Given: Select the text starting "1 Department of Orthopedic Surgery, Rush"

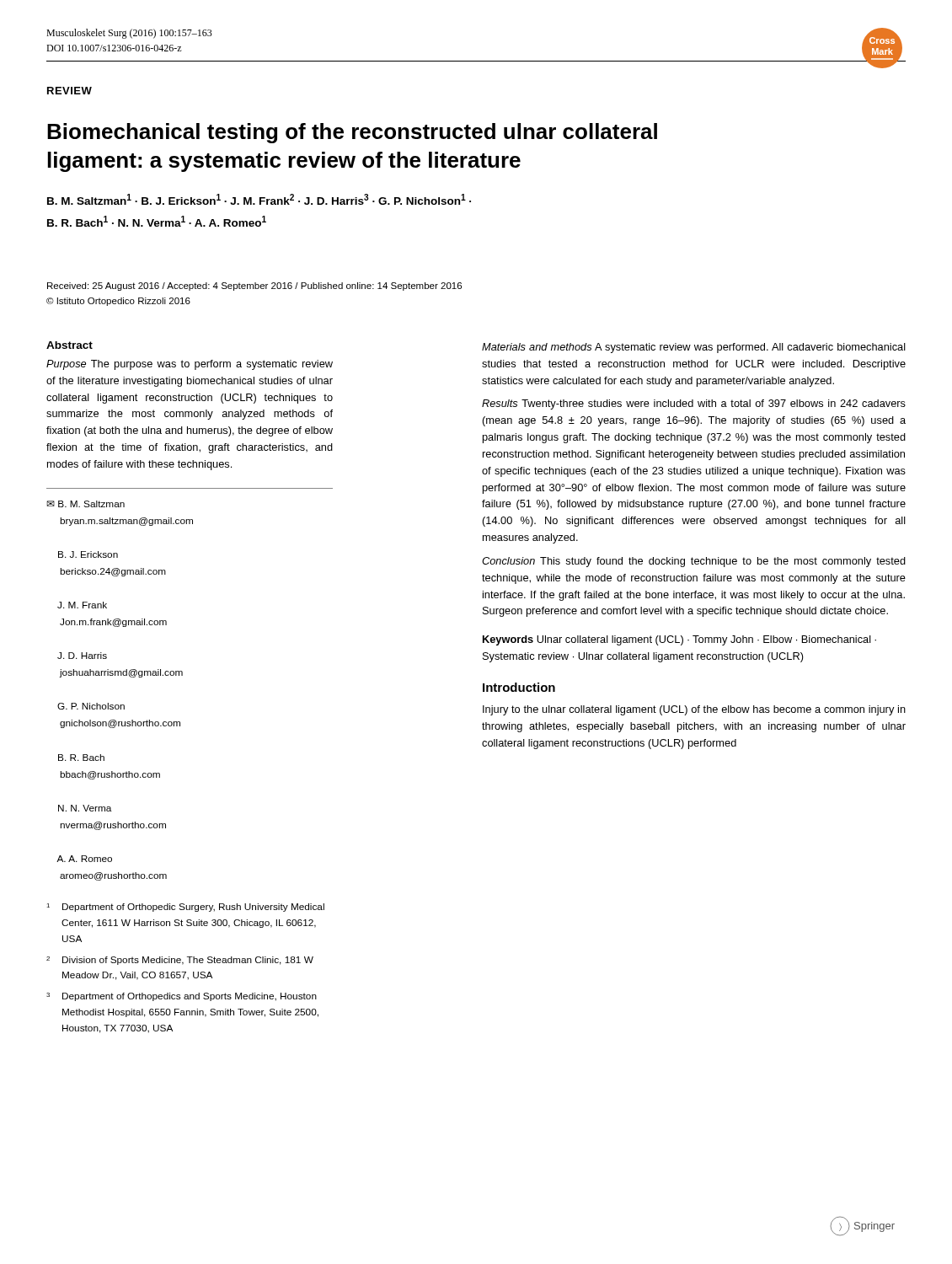Looking at the screenshot, I should tap(190, 923).
